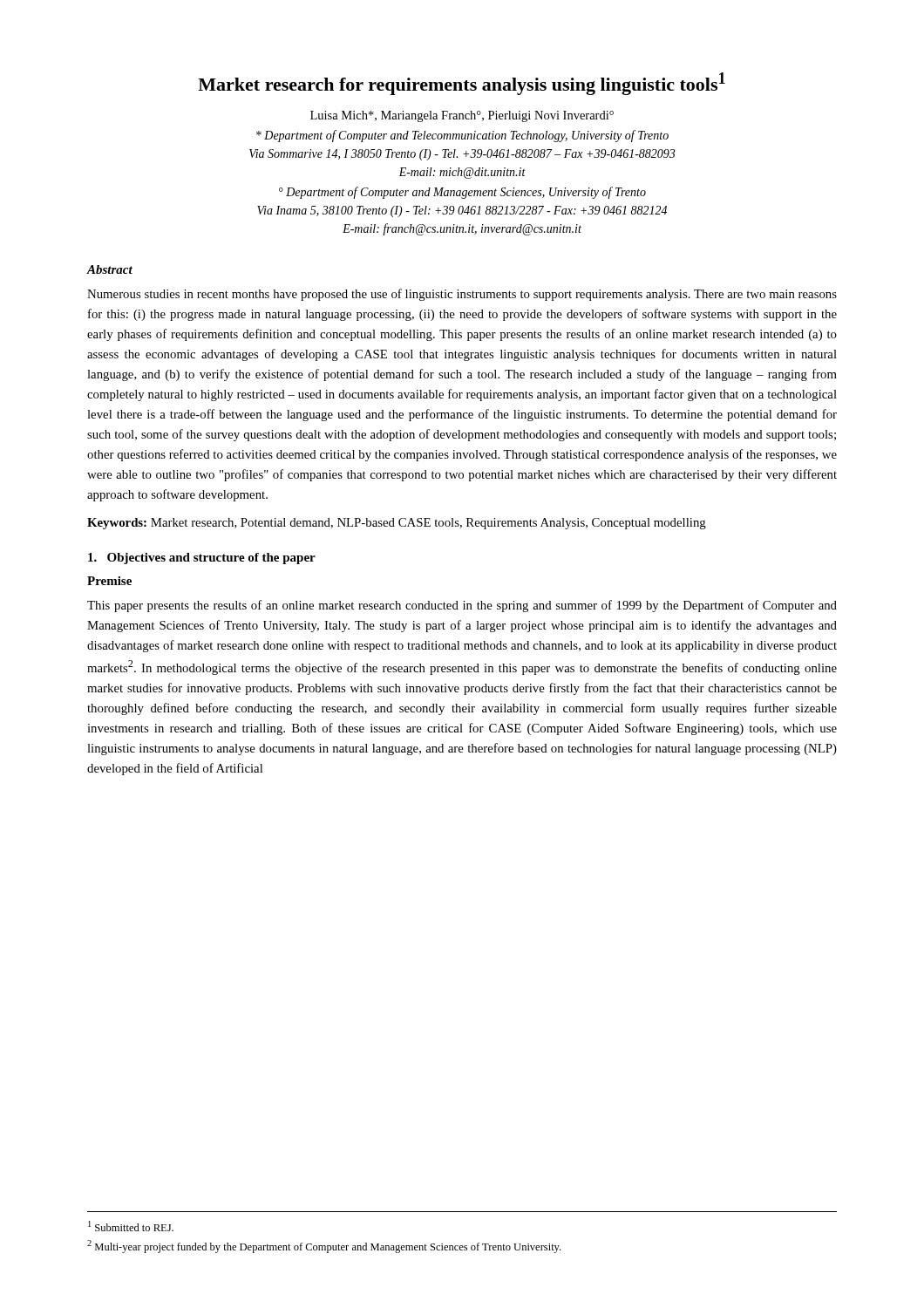Find the block starting "1 Submitted to REJ."
This screenshot has height=1308, width=924.
point(324,1236)
